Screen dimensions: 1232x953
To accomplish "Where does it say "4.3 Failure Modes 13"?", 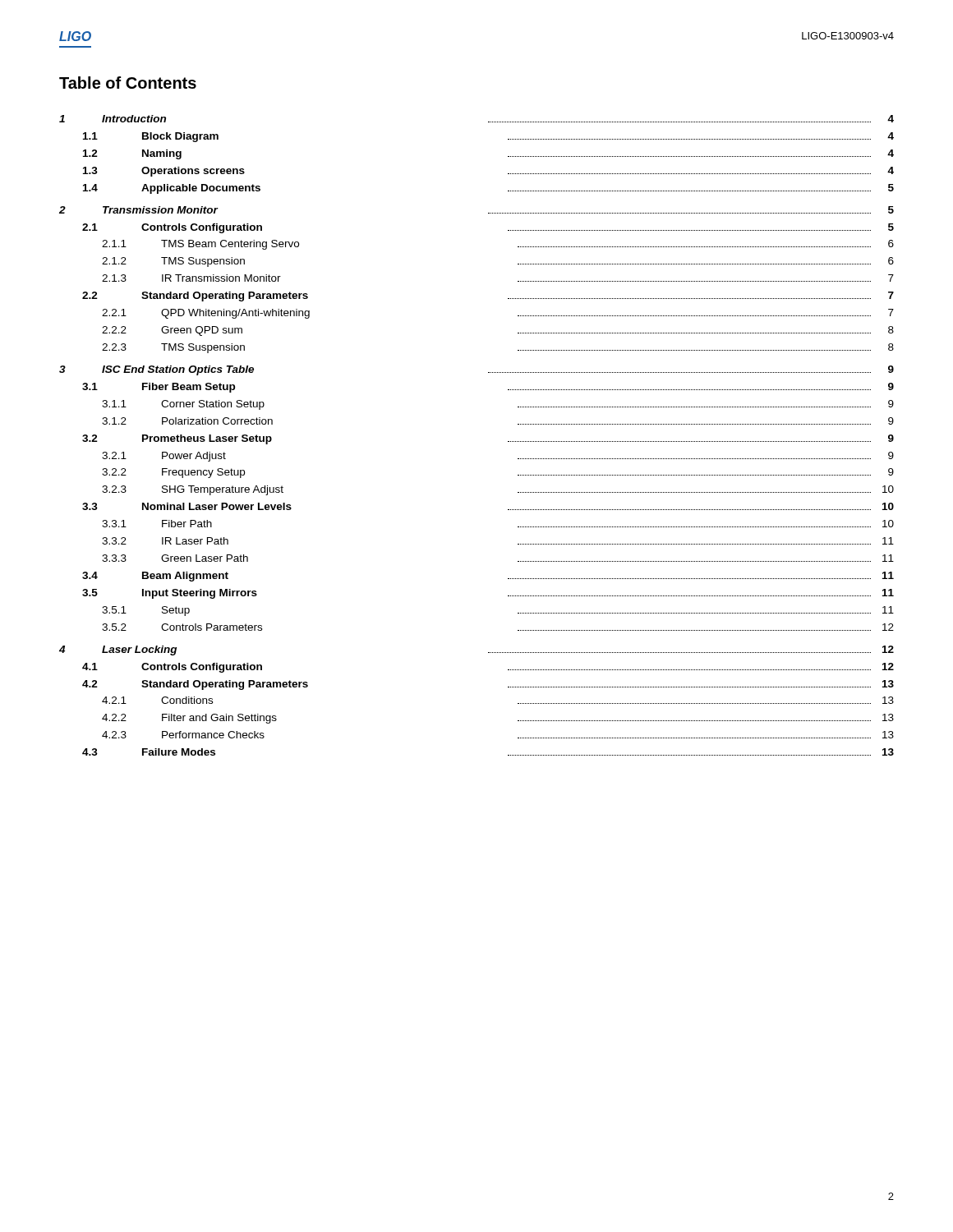I will coord(88,754).
